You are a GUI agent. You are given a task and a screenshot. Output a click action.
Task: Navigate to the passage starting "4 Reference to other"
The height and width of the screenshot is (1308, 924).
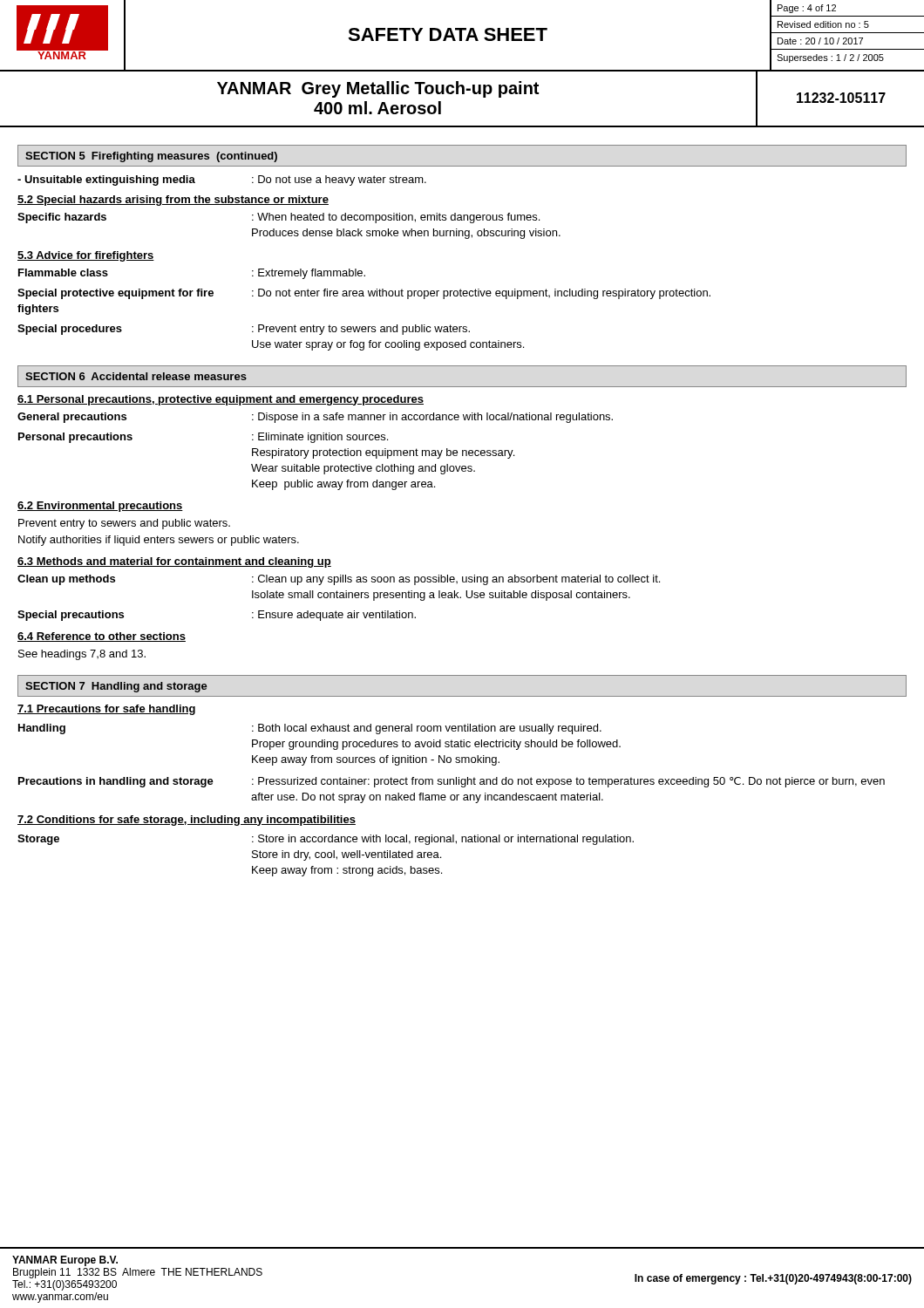coord(102,636)
